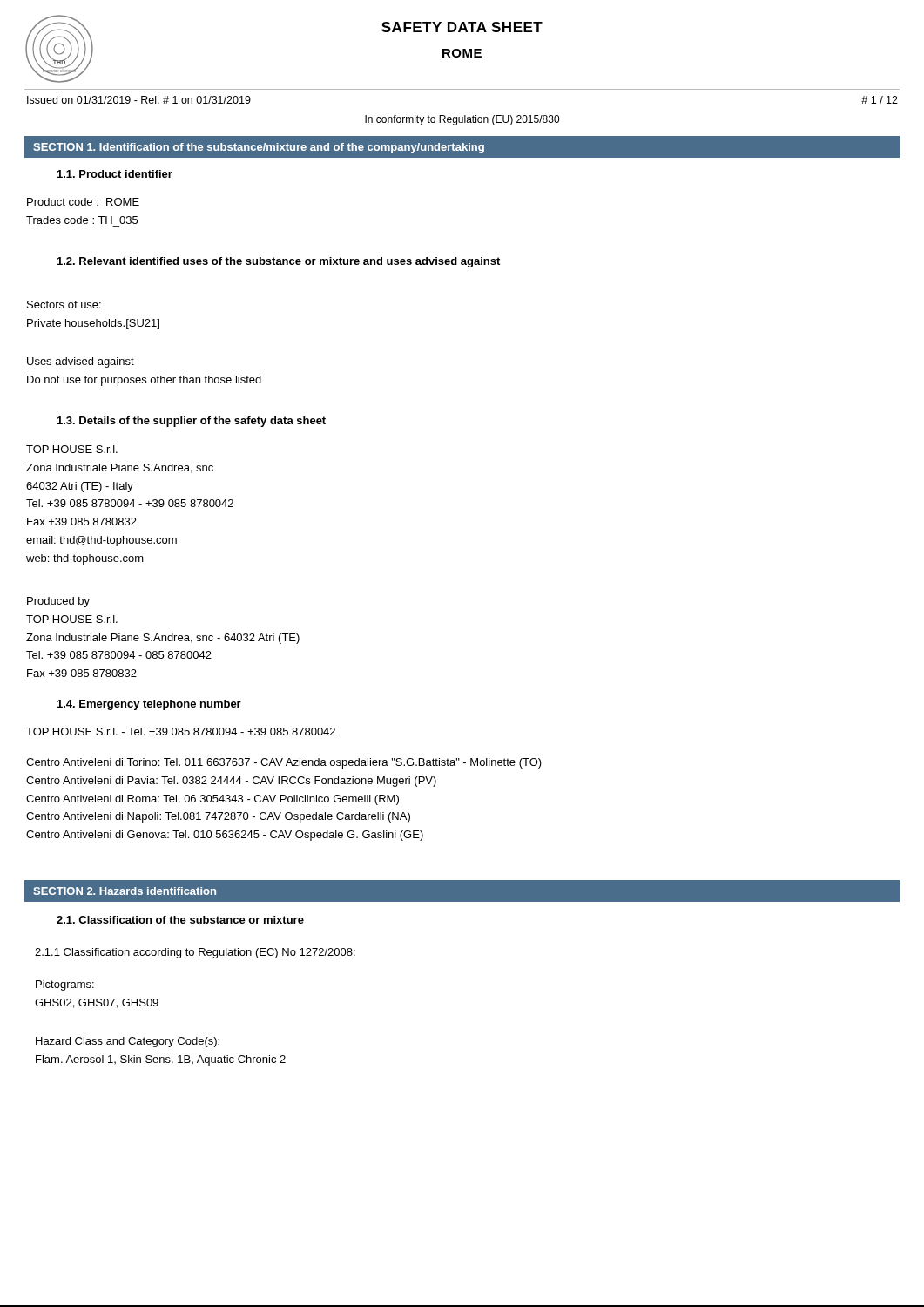Where is the passage that starts "1.1 Classification according"?
This screenshot has width=924, height=1307.
[x=195, y=952]
